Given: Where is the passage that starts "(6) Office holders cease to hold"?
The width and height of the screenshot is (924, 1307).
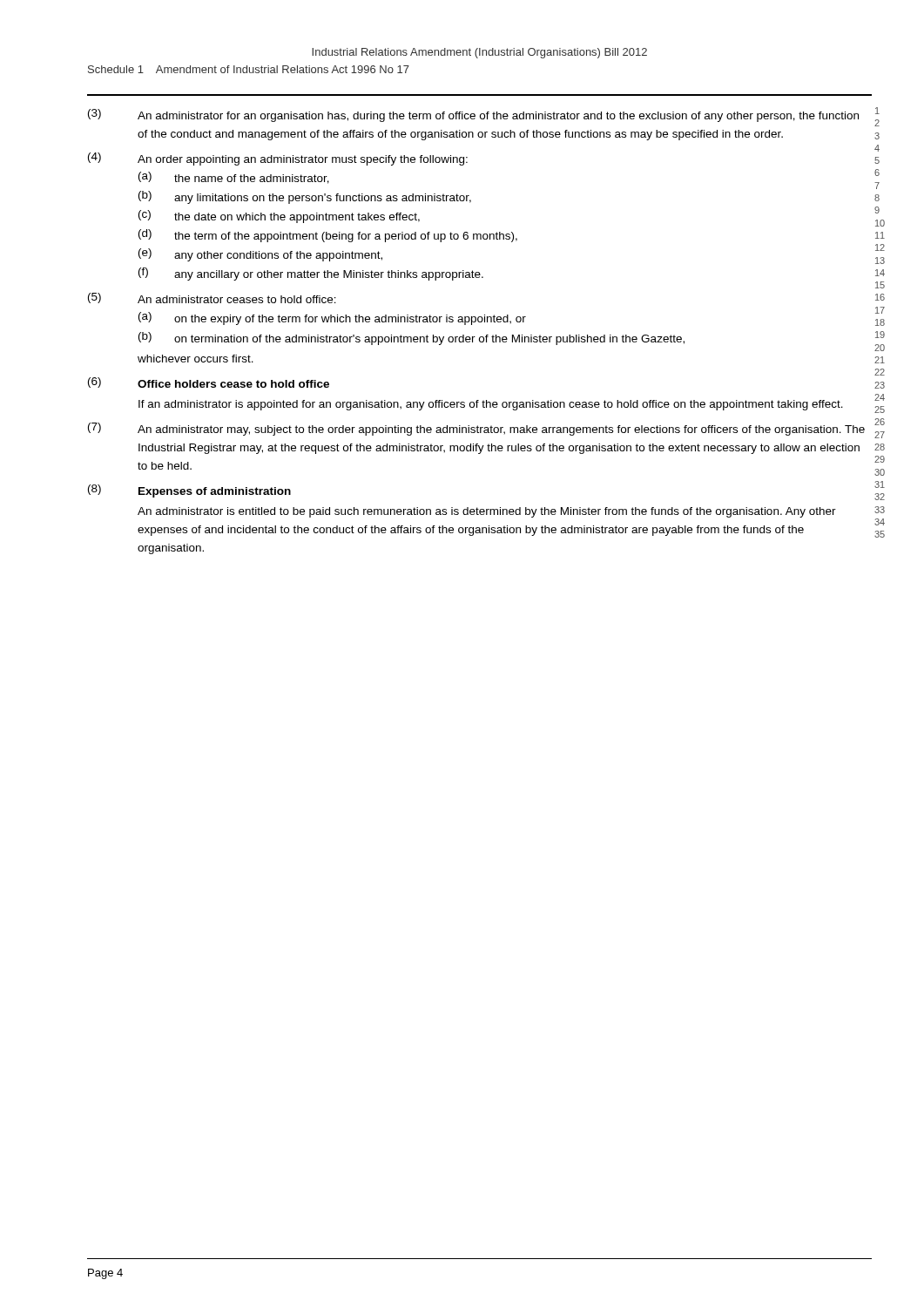Looking at the screenshot, I should (477, 394).
